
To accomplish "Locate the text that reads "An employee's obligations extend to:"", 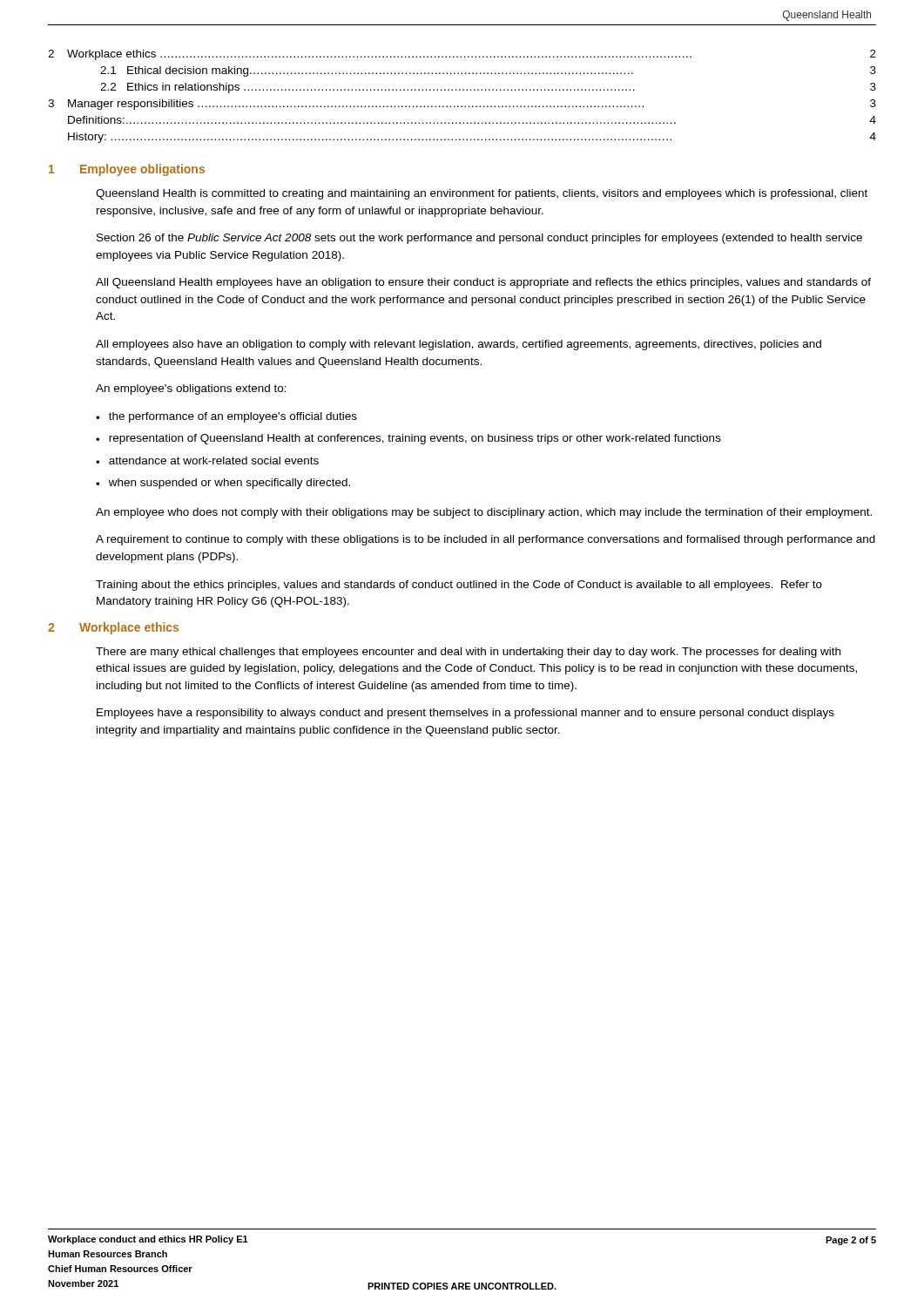I will pos(191,388).
